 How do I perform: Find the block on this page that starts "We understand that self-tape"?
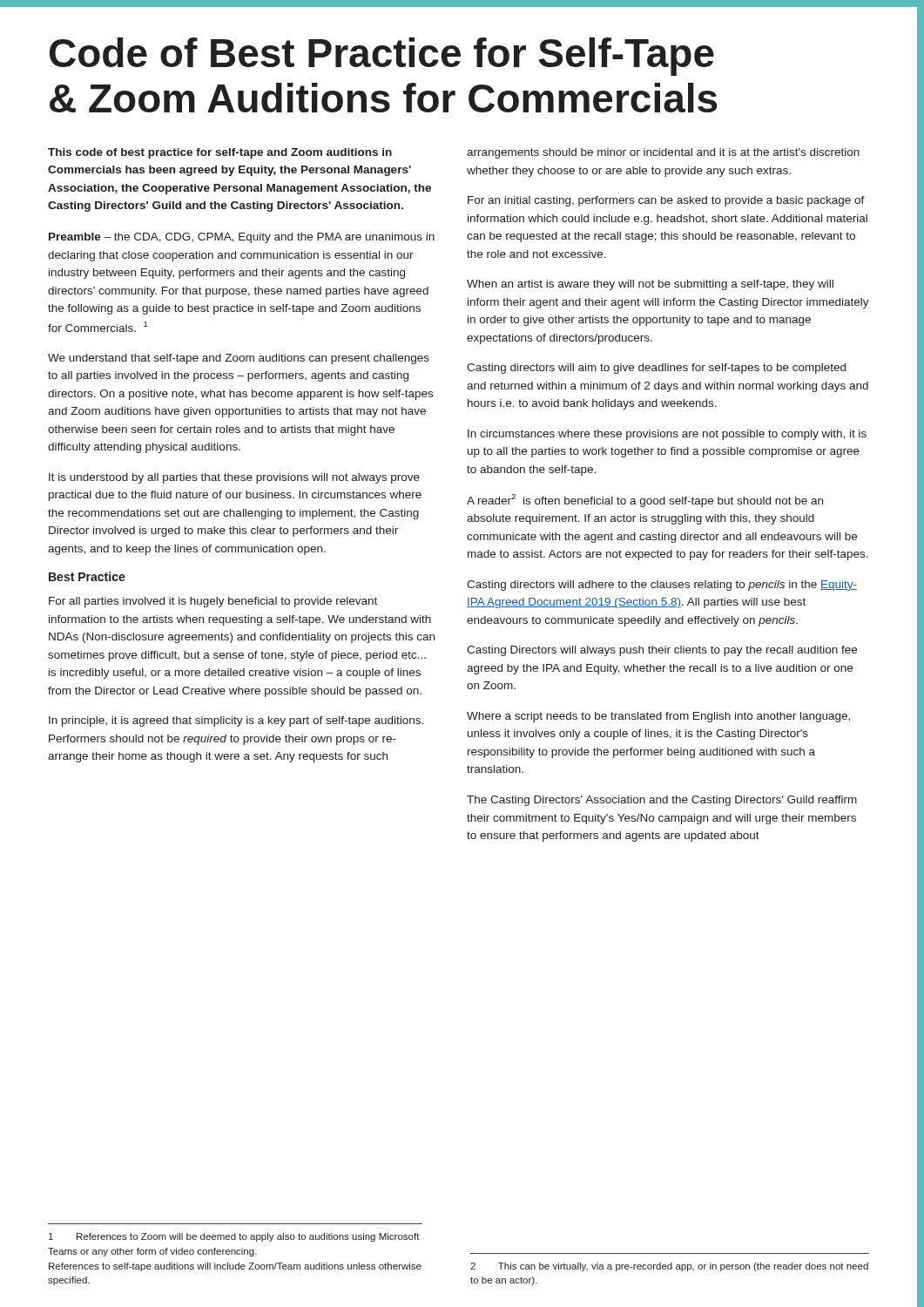[241, 402]
